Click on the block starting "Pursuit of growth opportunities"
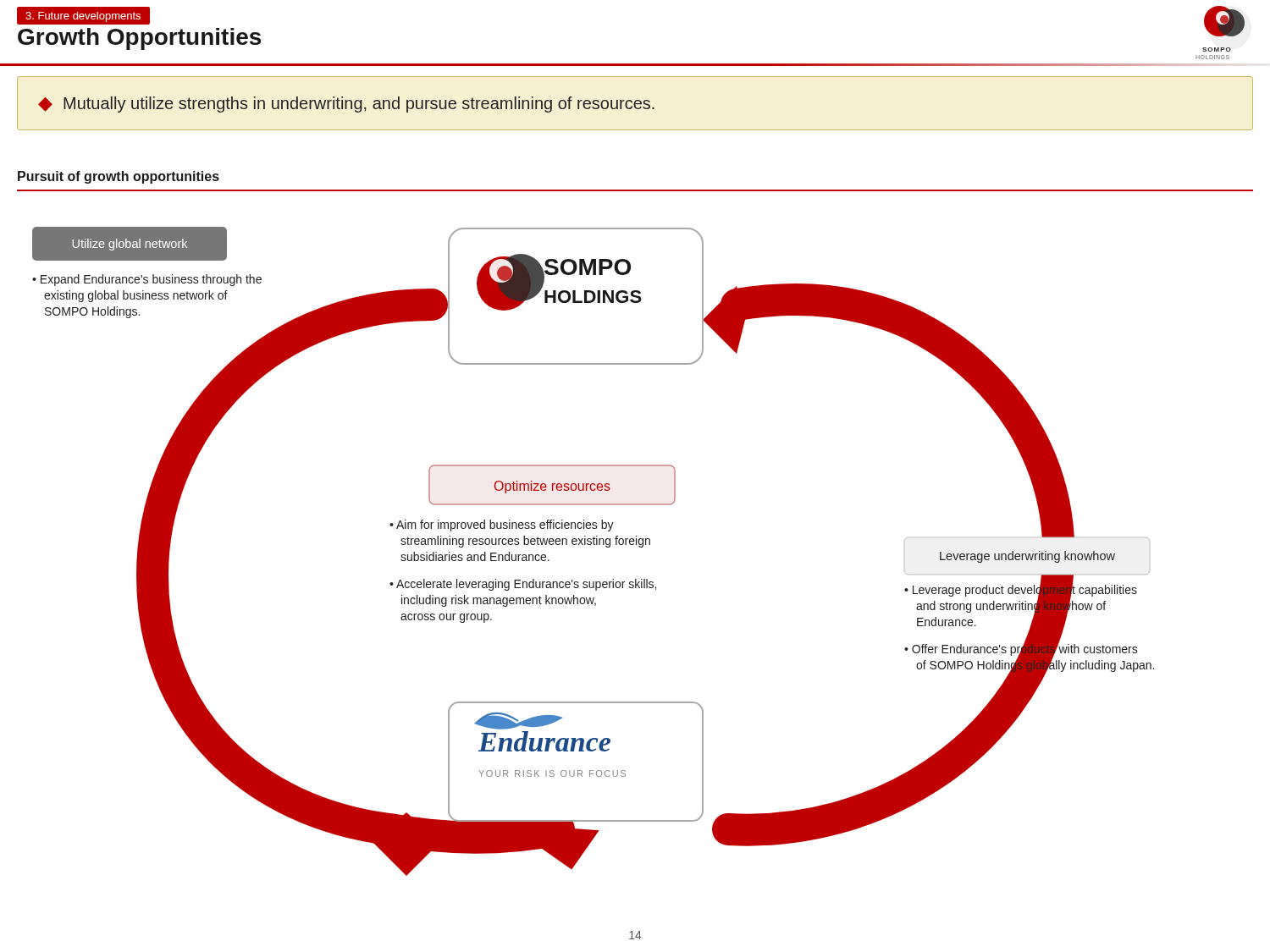 [118, 176]
